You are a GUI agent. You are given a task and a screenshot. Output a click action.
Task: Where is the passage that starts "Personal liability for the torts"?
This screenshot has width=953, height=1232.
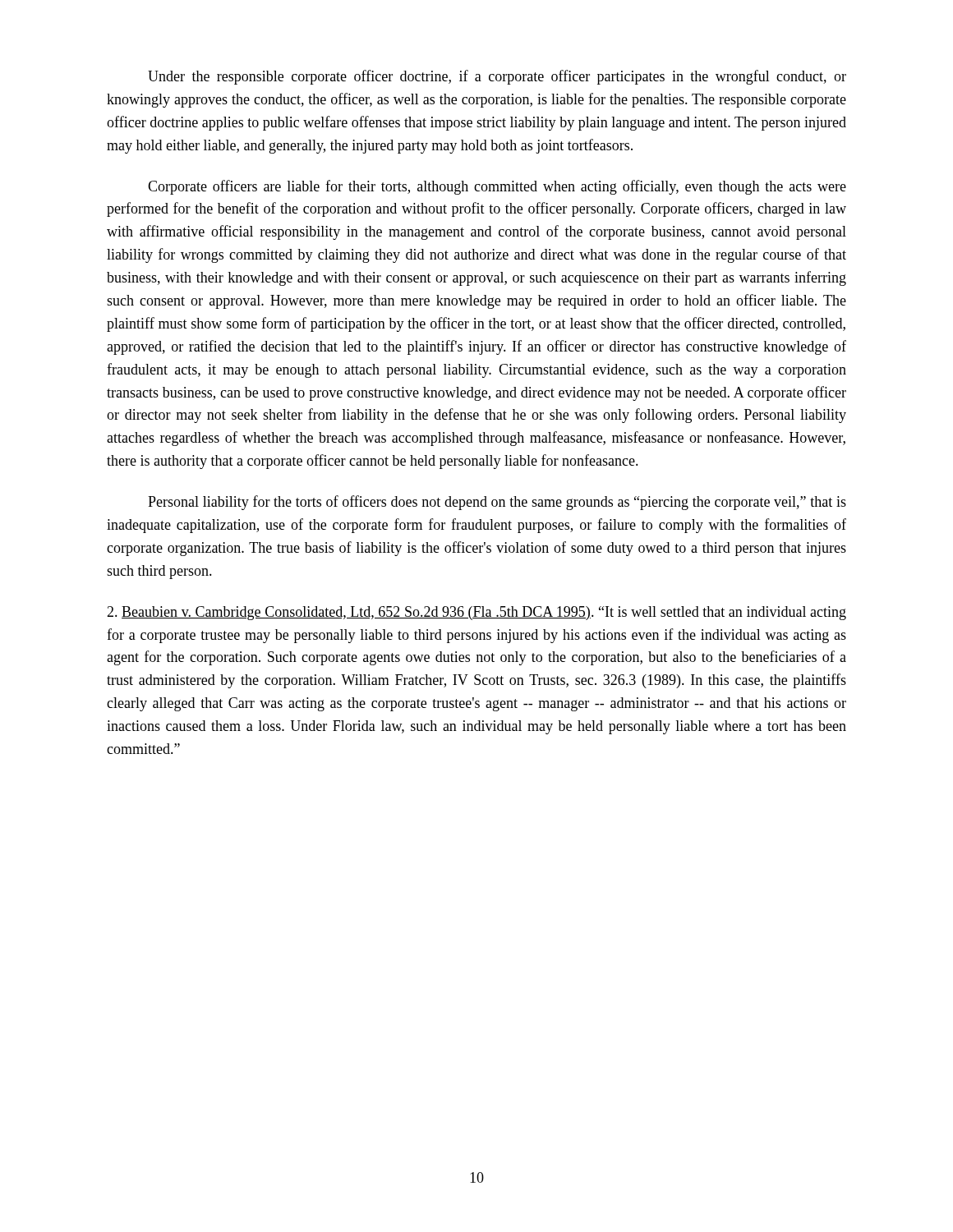tap(476, 536)
